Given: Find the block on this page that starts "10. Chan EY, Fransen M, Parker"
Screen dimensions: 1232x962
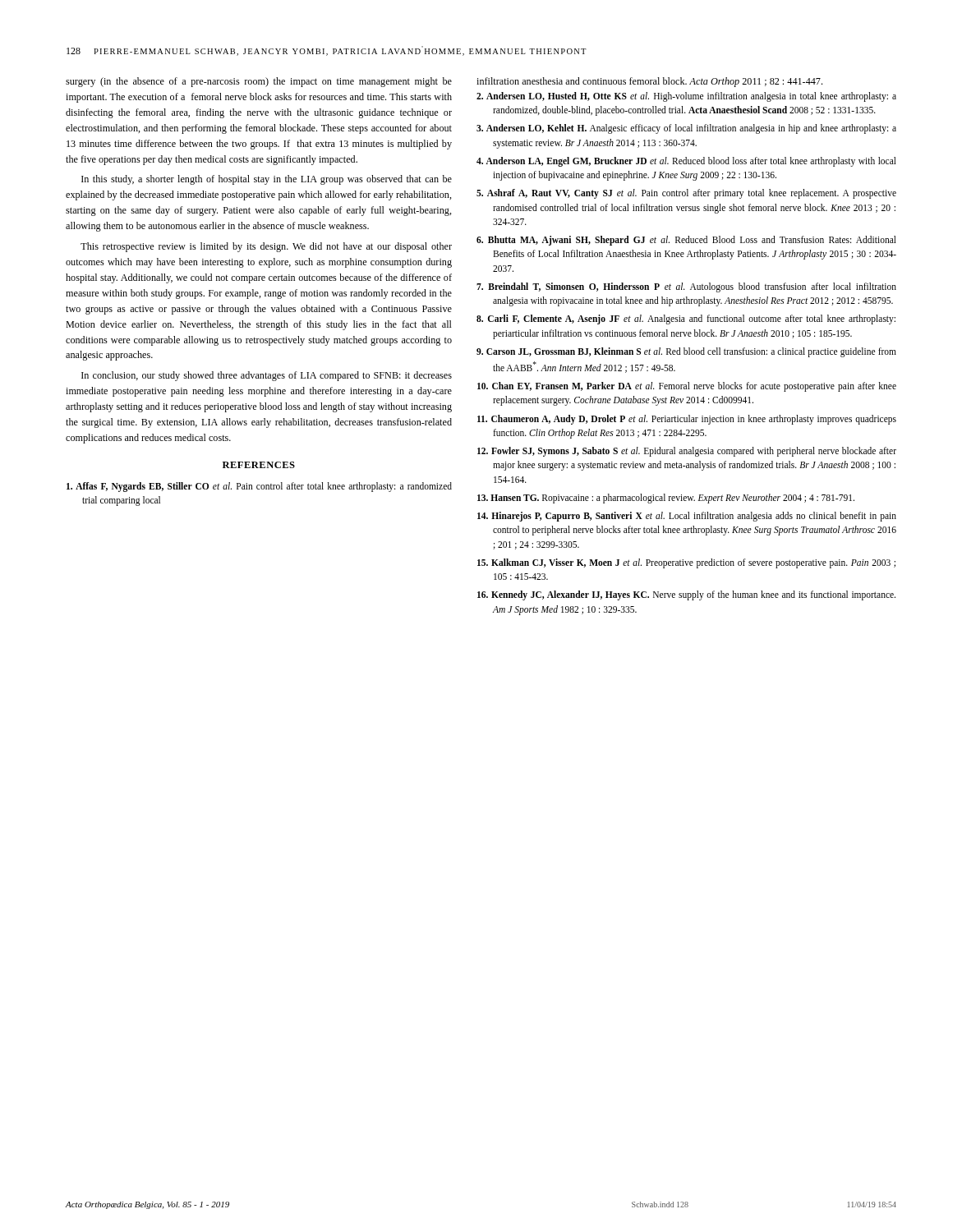Looking at the screenshot, I should [x=686, y=393].
